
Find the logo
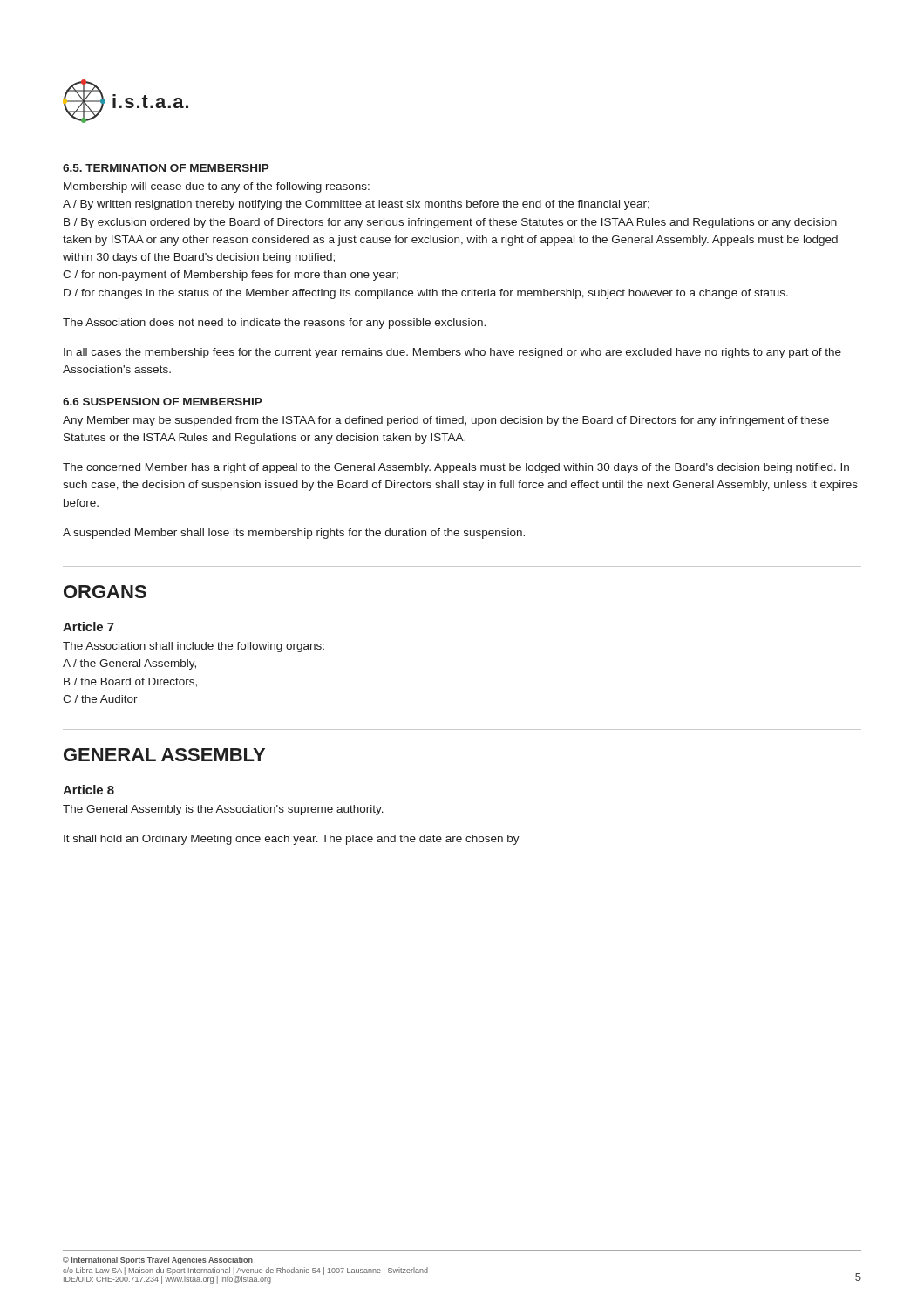462,102
